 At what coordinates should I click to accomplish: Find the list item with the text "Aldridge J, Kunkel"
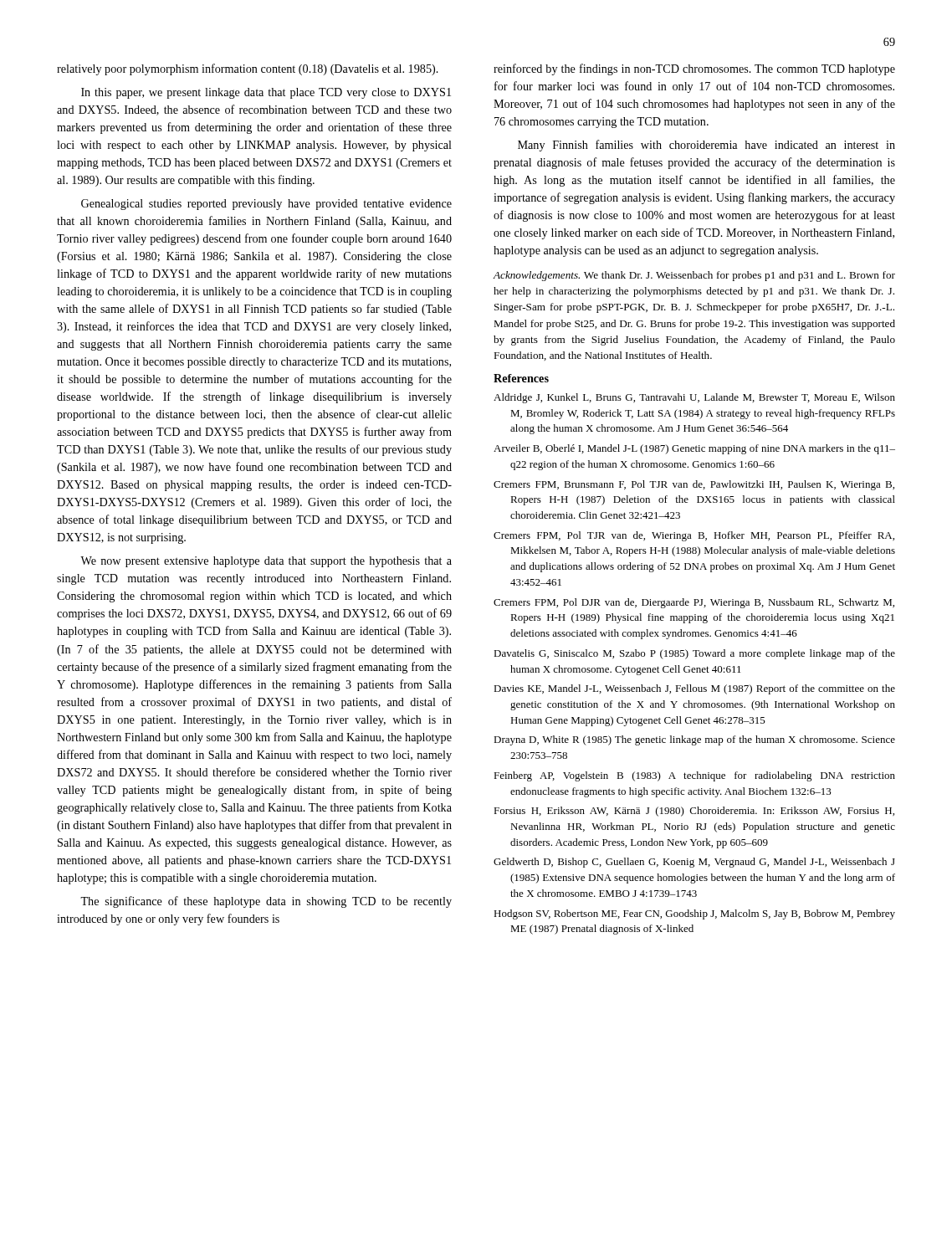(694, 413)
